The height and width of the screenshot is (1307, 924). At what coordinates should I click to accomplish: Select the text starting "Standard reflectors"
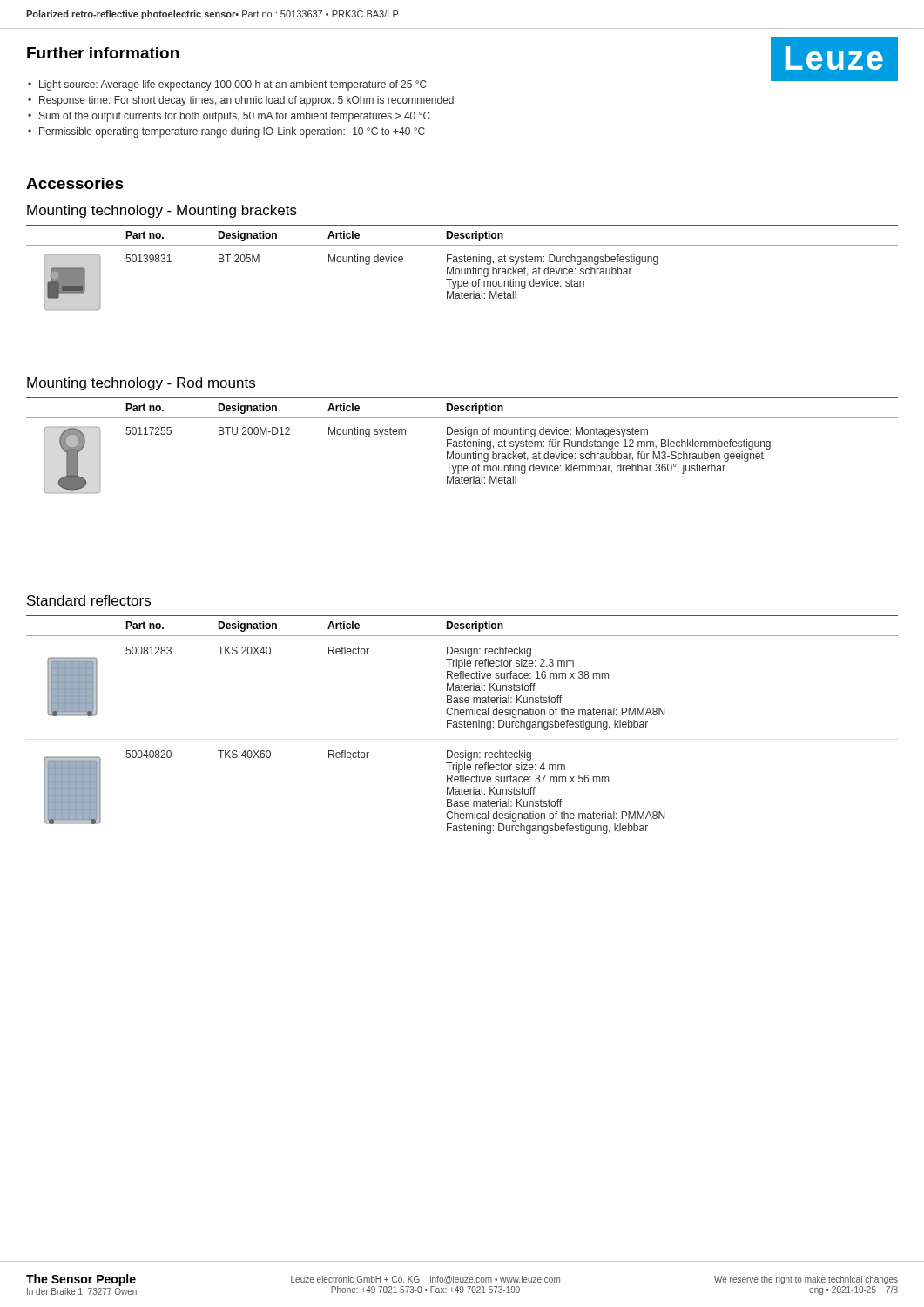coord(89,601)
